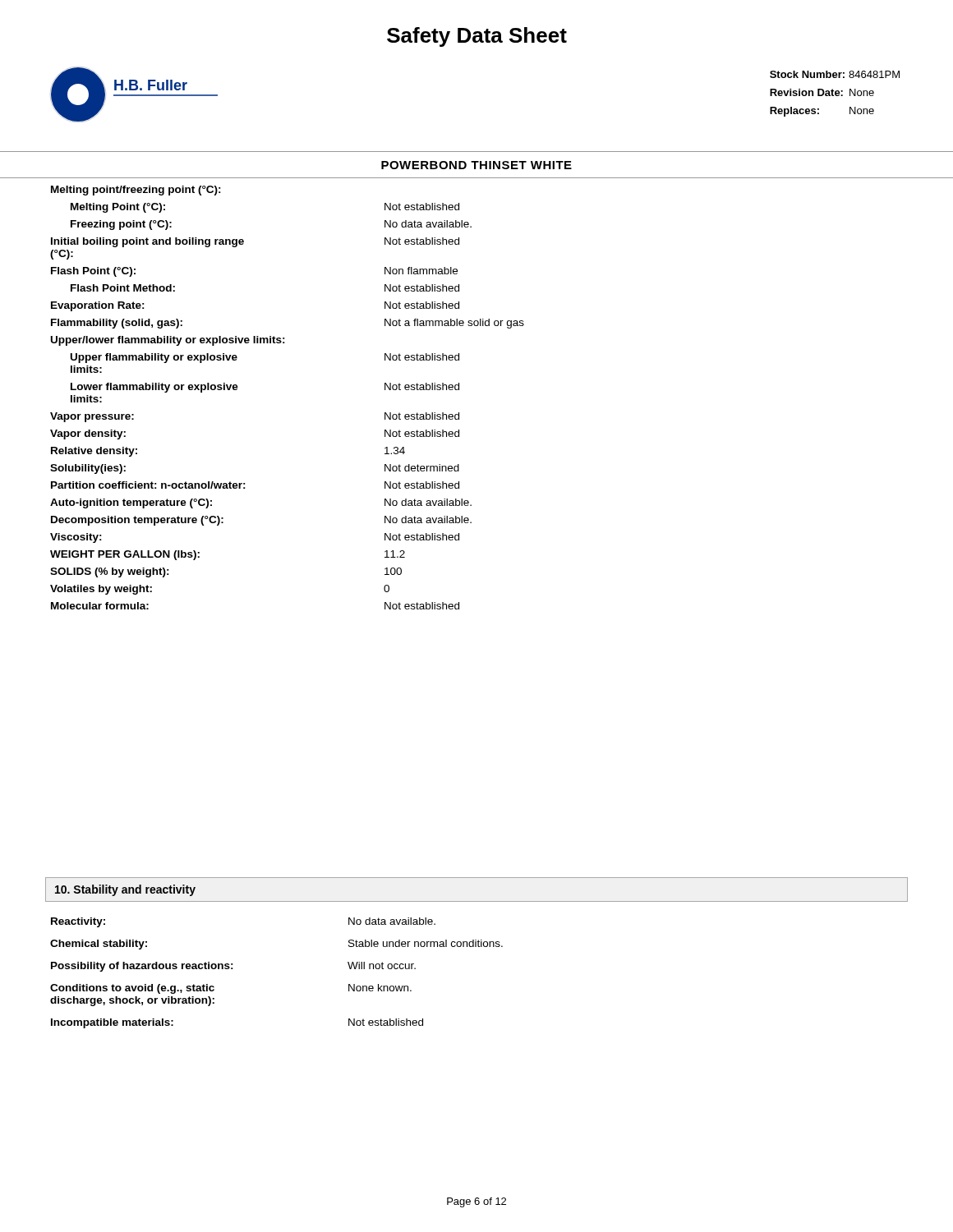The width and height of the screenshot is (953, 1232).
Task: Find the table that mentions "Flammability (solid, gas):"
Action: point(476,398)
